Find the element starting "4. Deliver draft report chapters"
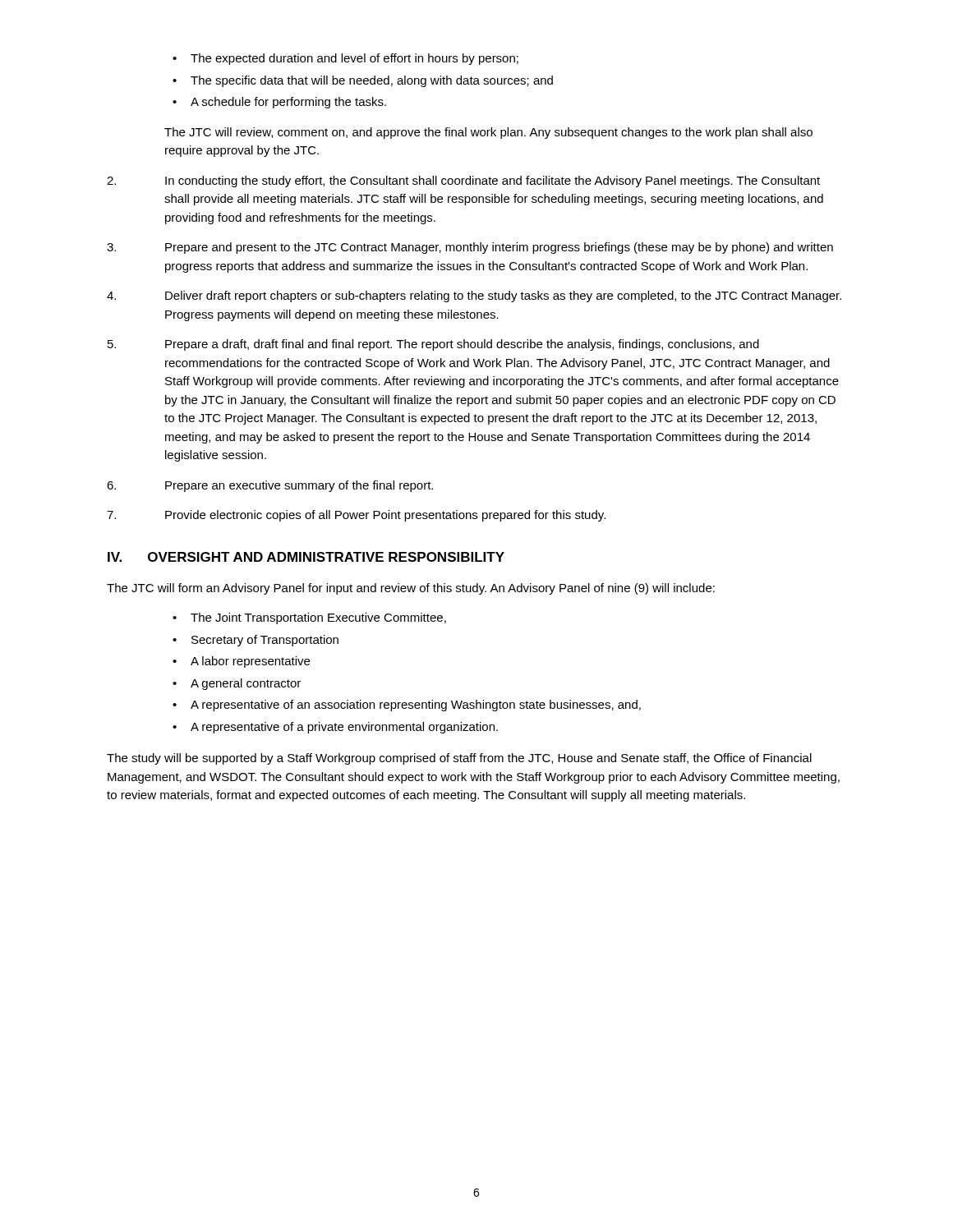Screen dimensions: 1232x953 tap(476, 305)
